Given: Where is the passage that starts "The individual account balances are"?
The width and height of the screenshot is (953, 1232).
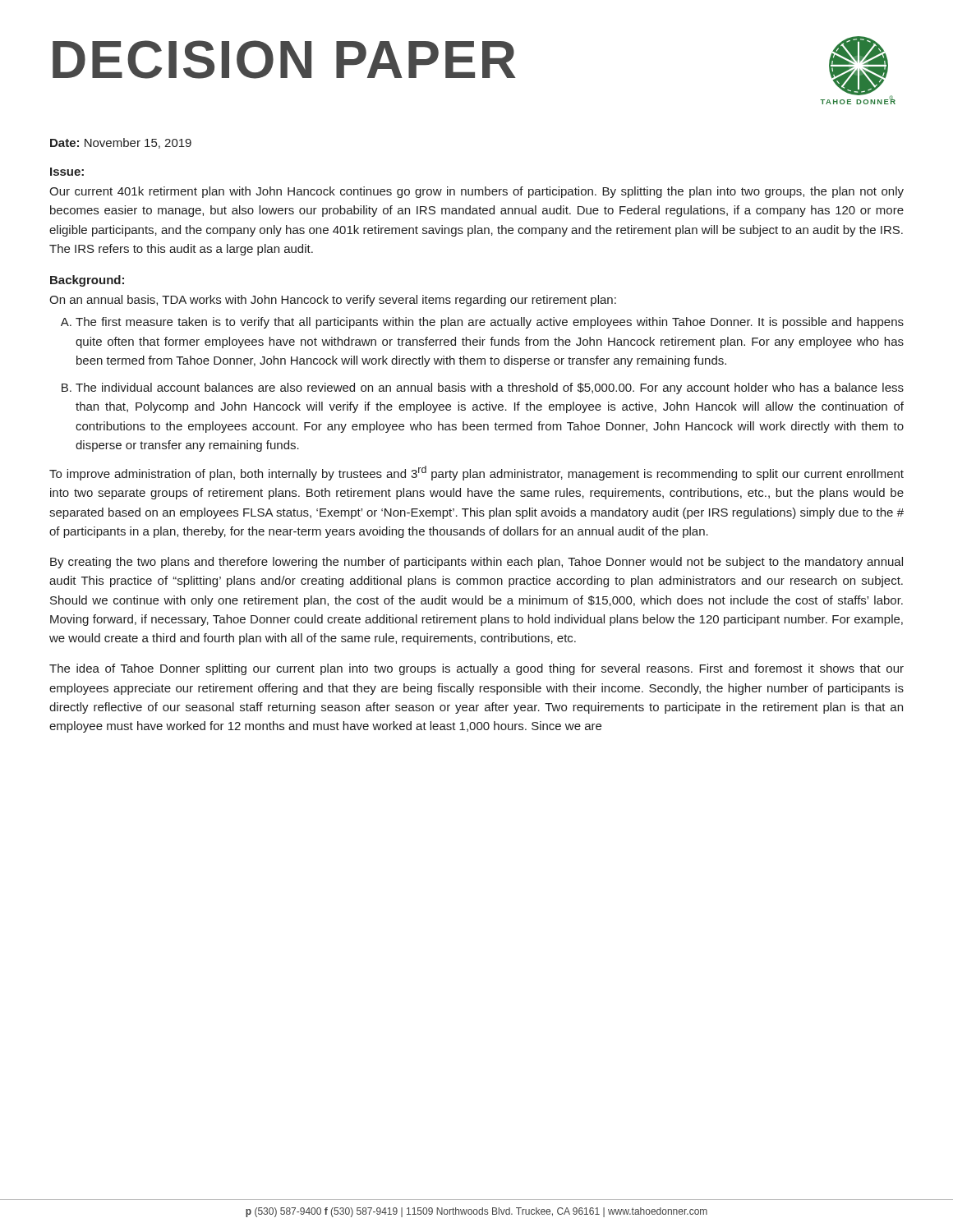Looking at the screenshot, I should (x=490, y=416).
